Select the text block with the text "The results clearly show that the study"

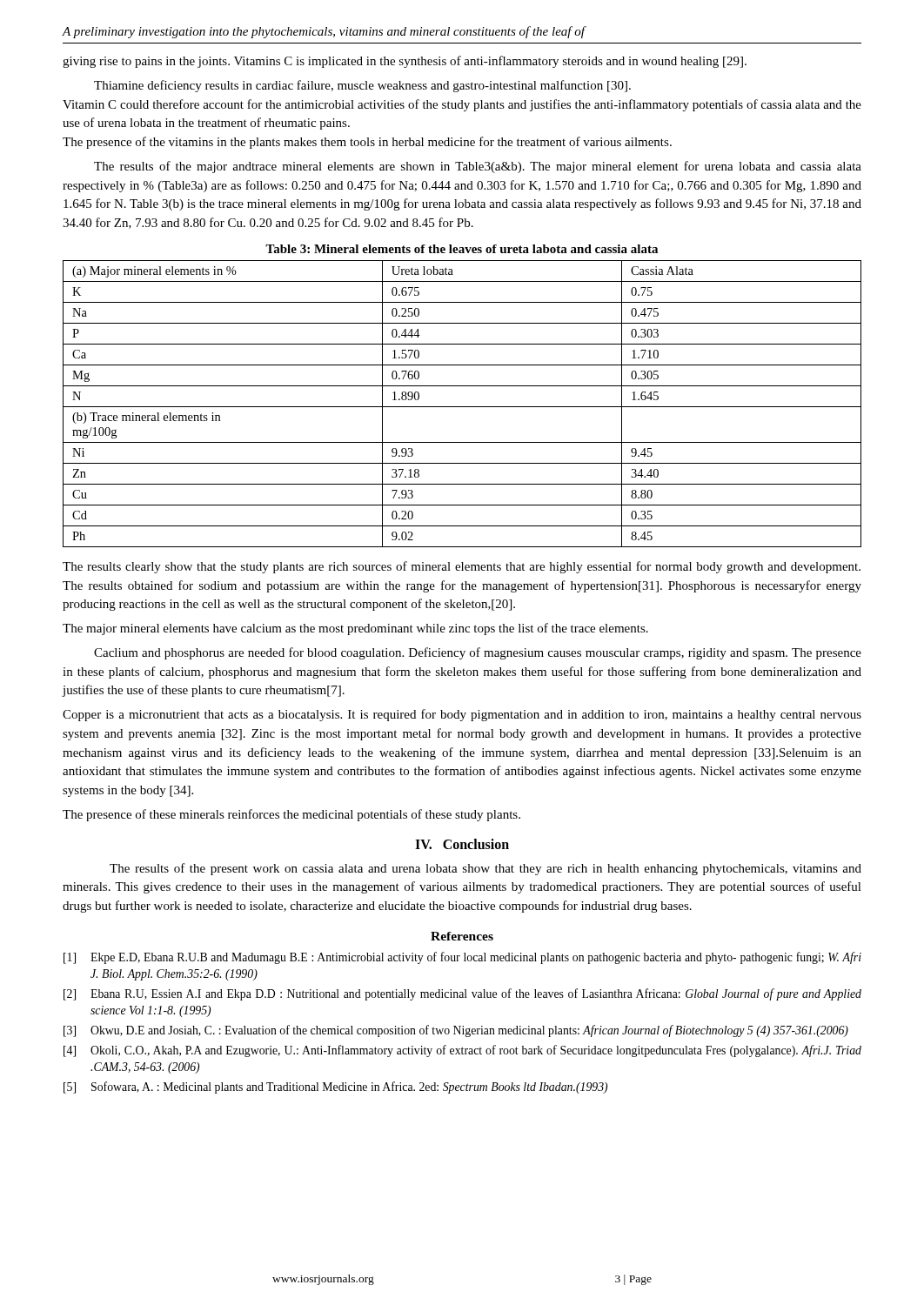tap(462, 586)
